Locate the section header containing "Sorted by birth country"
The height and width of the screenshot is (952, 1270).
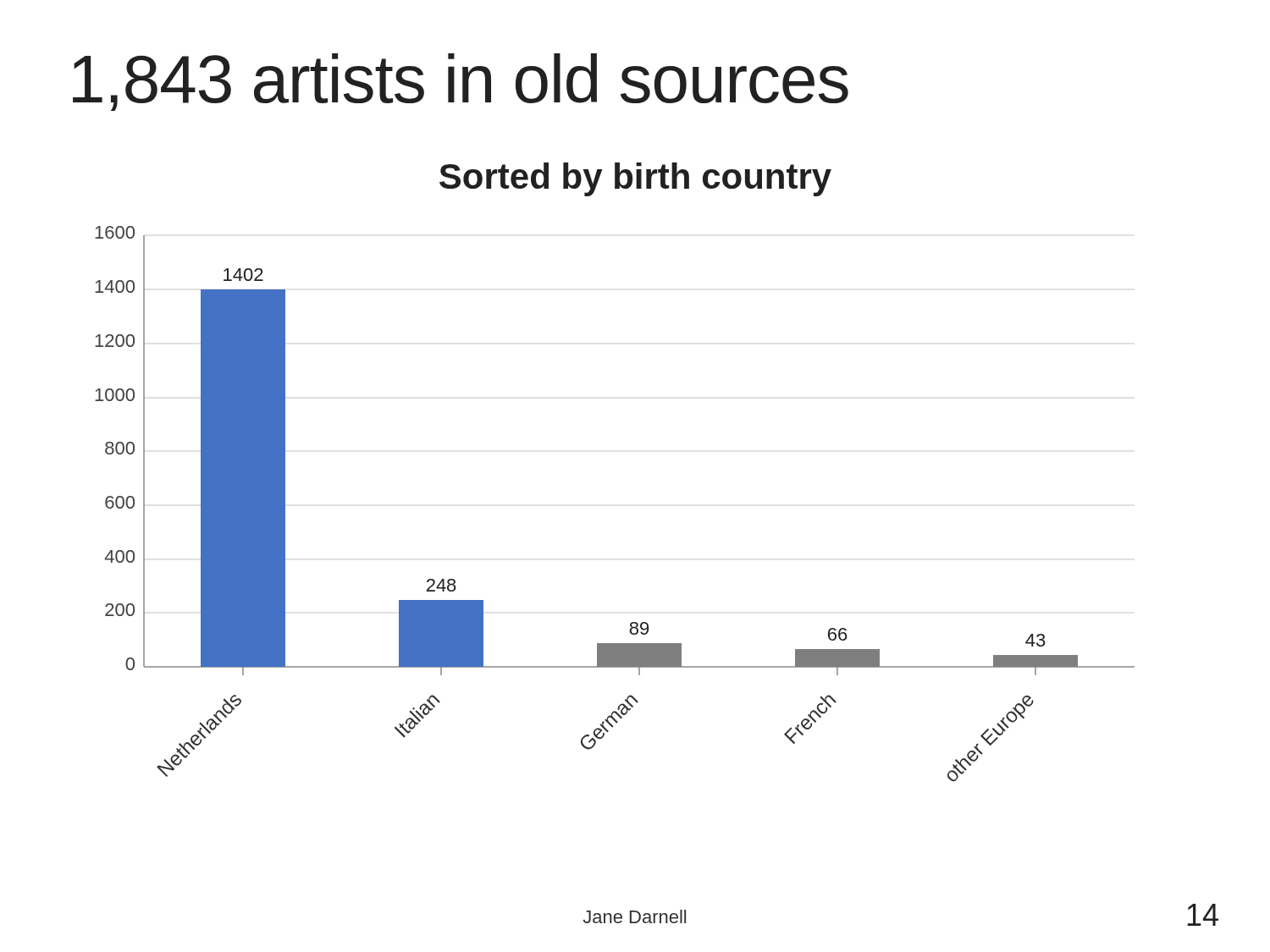pos(635,176)
